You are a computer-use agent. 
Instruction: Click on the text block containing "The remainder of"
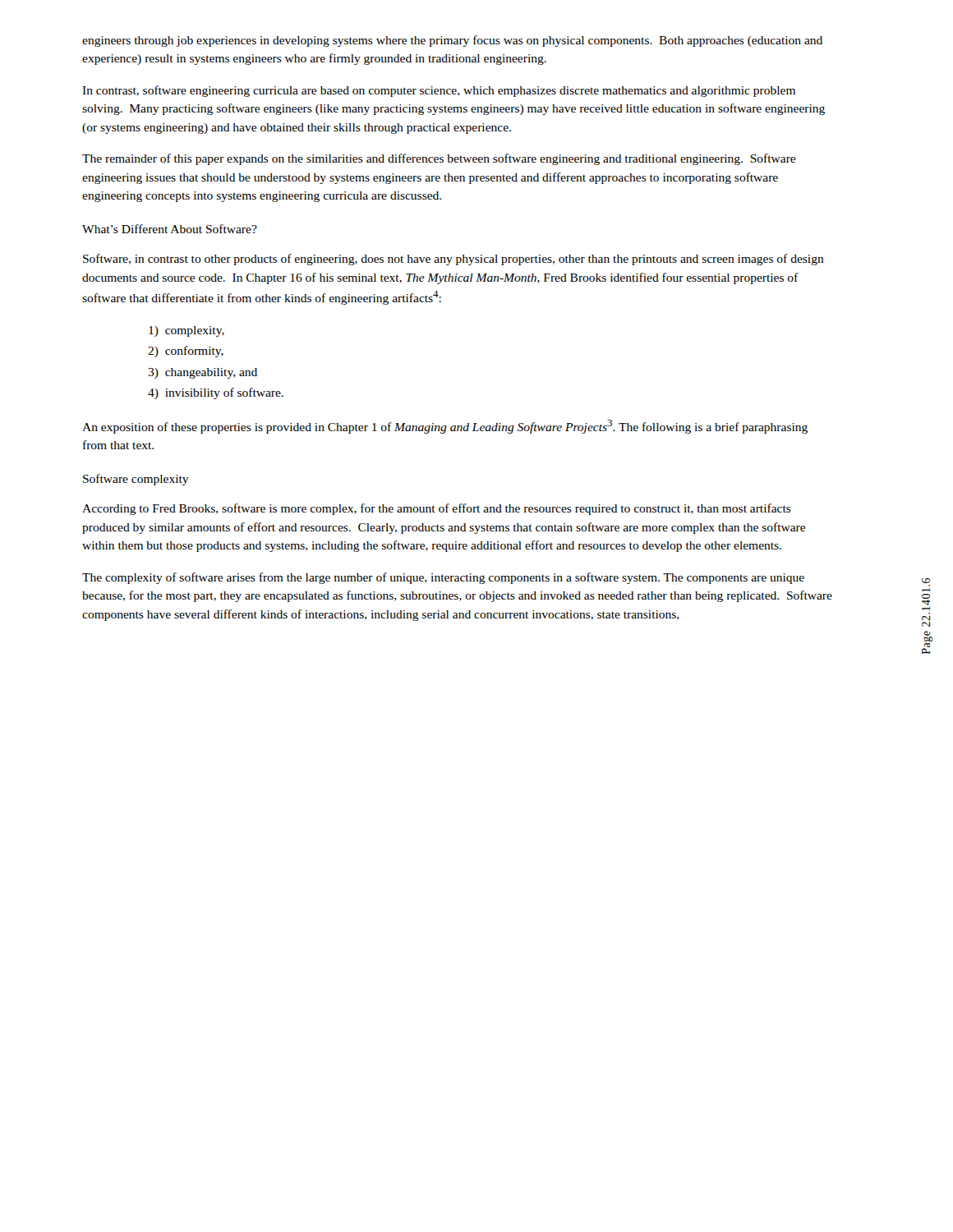pos(439,177)
